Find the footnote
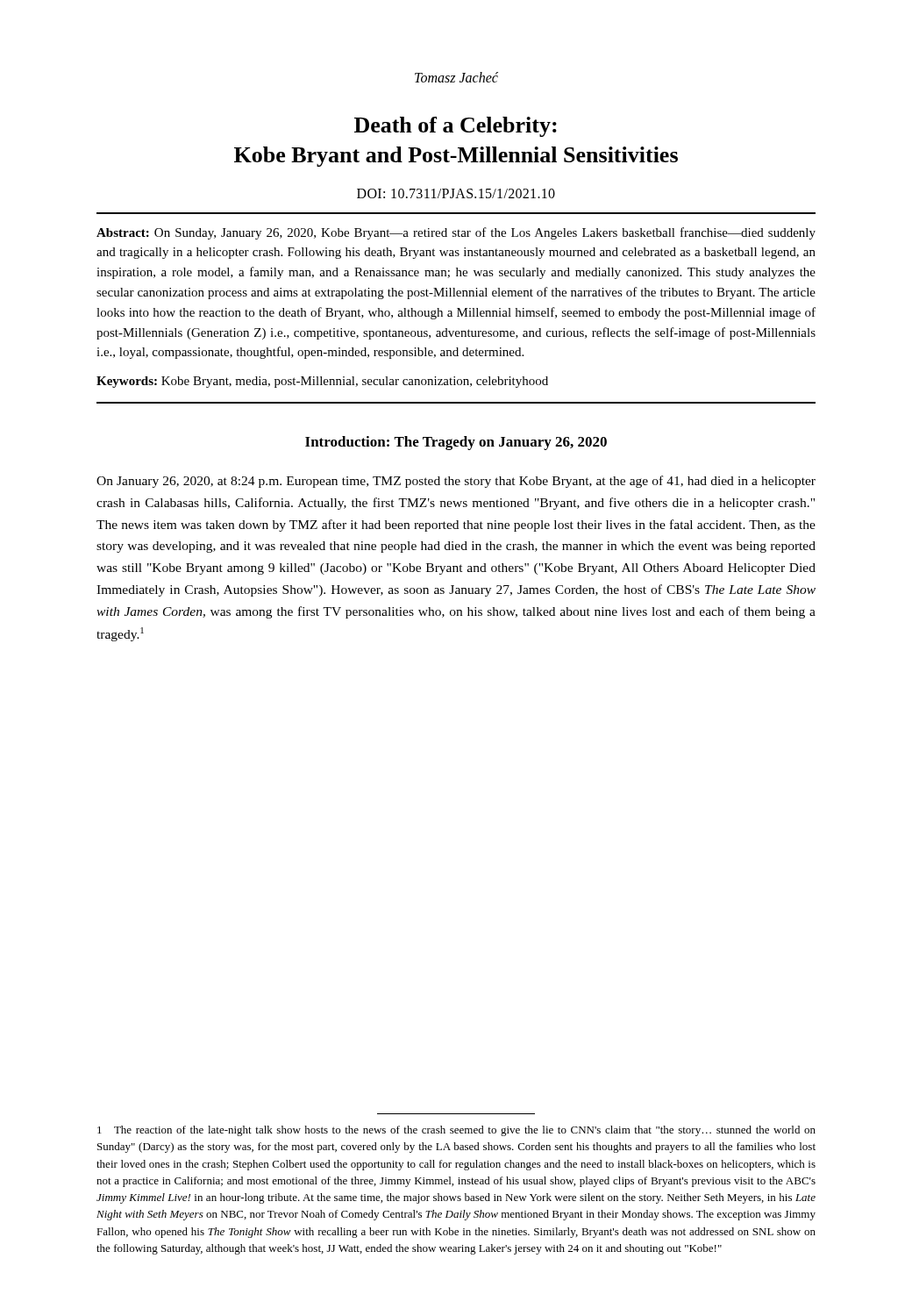912x1316 pixels. pos(456,1189)
